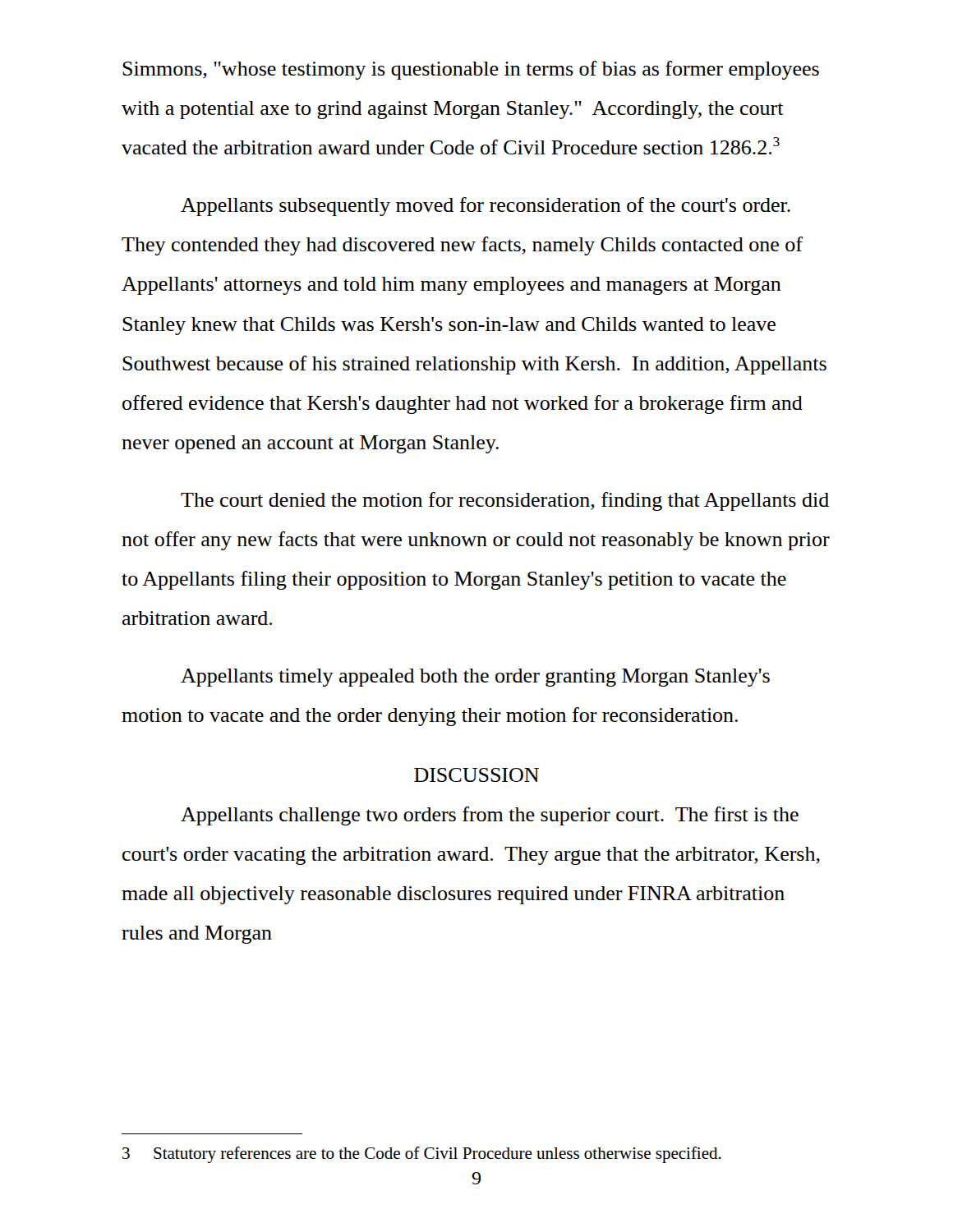Screen dimensions: 1232x953
Task: Select the text block with the text "Appellants timely appealed both the order granting"
Action: click(x=475, y=678)
